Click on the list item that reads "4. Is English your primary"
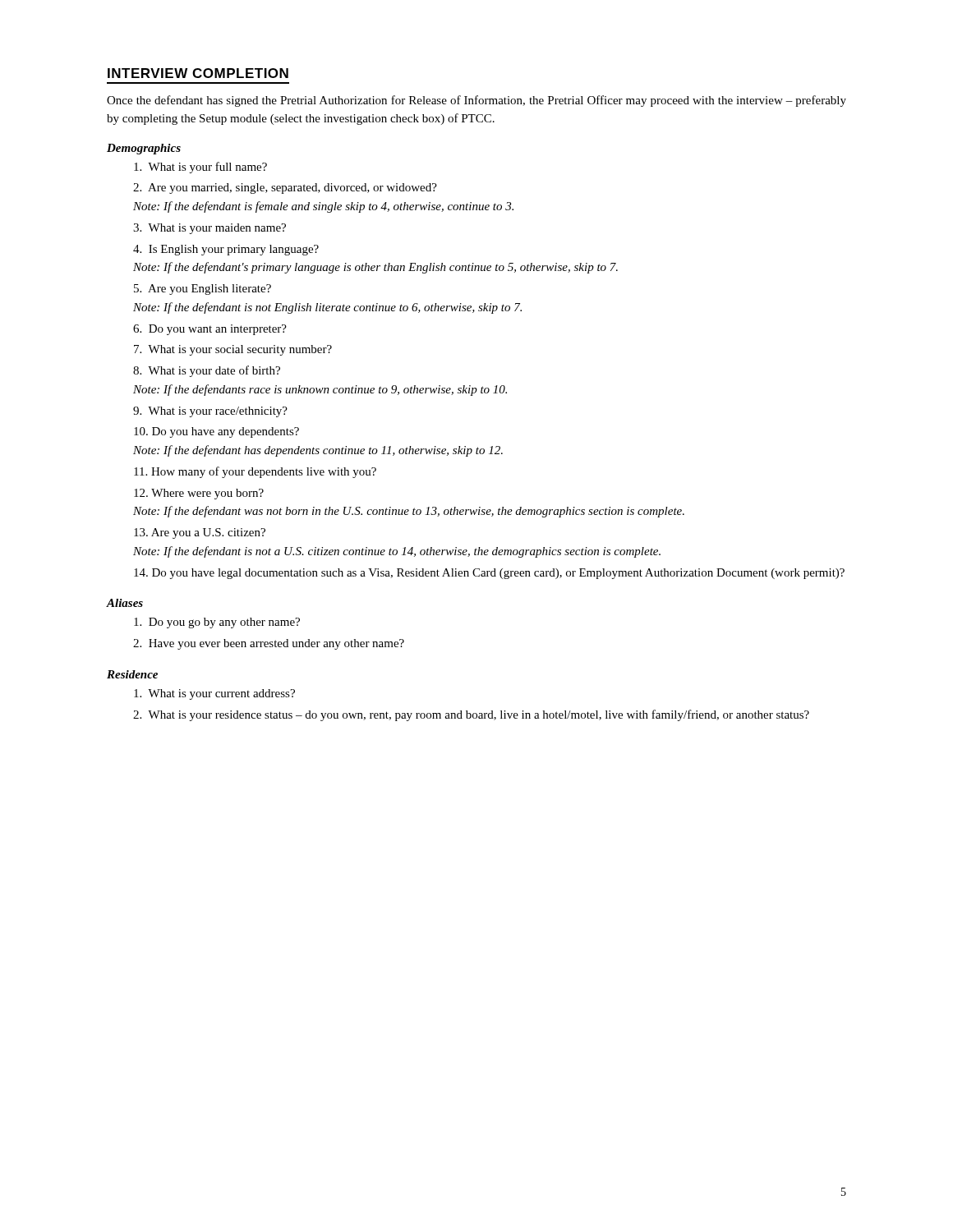Viewport: 953px width, 1232px height. (x=490, y=259)
